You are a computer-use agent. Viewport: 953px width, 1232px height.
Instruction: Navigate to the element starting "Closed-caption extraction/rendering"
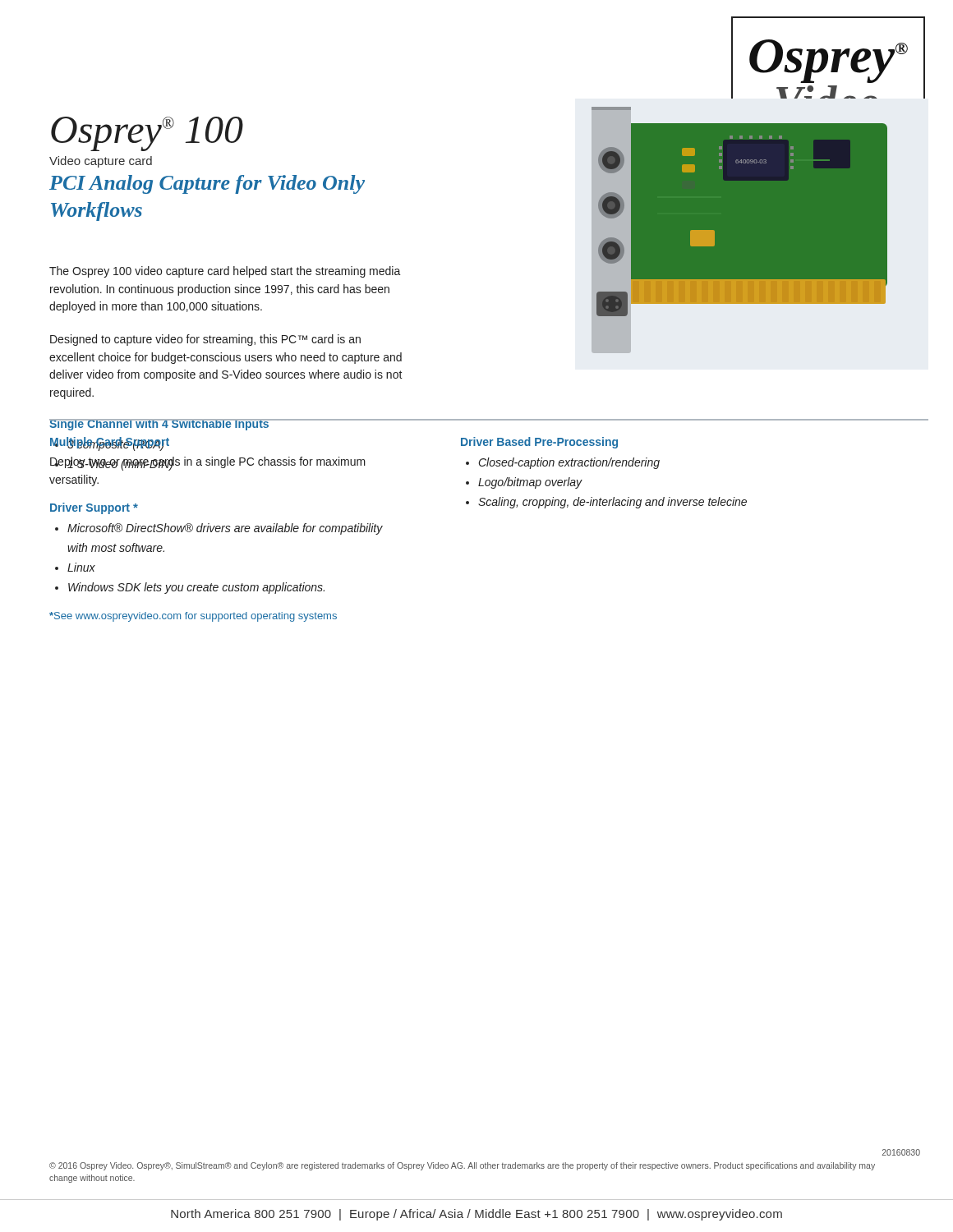pos(569,462)
